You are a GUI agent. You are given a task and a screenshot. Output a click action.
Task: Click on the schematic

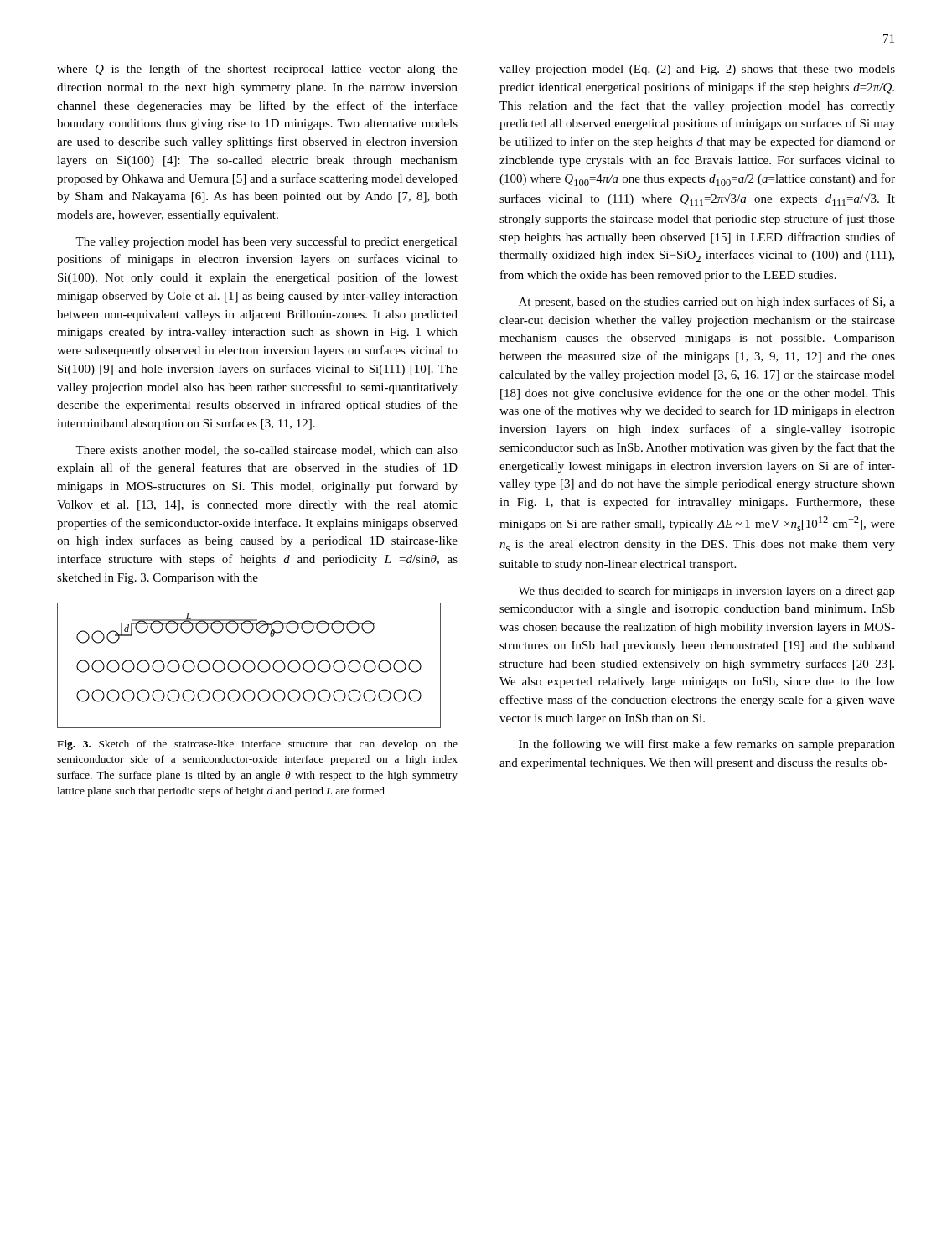[249, 665]
